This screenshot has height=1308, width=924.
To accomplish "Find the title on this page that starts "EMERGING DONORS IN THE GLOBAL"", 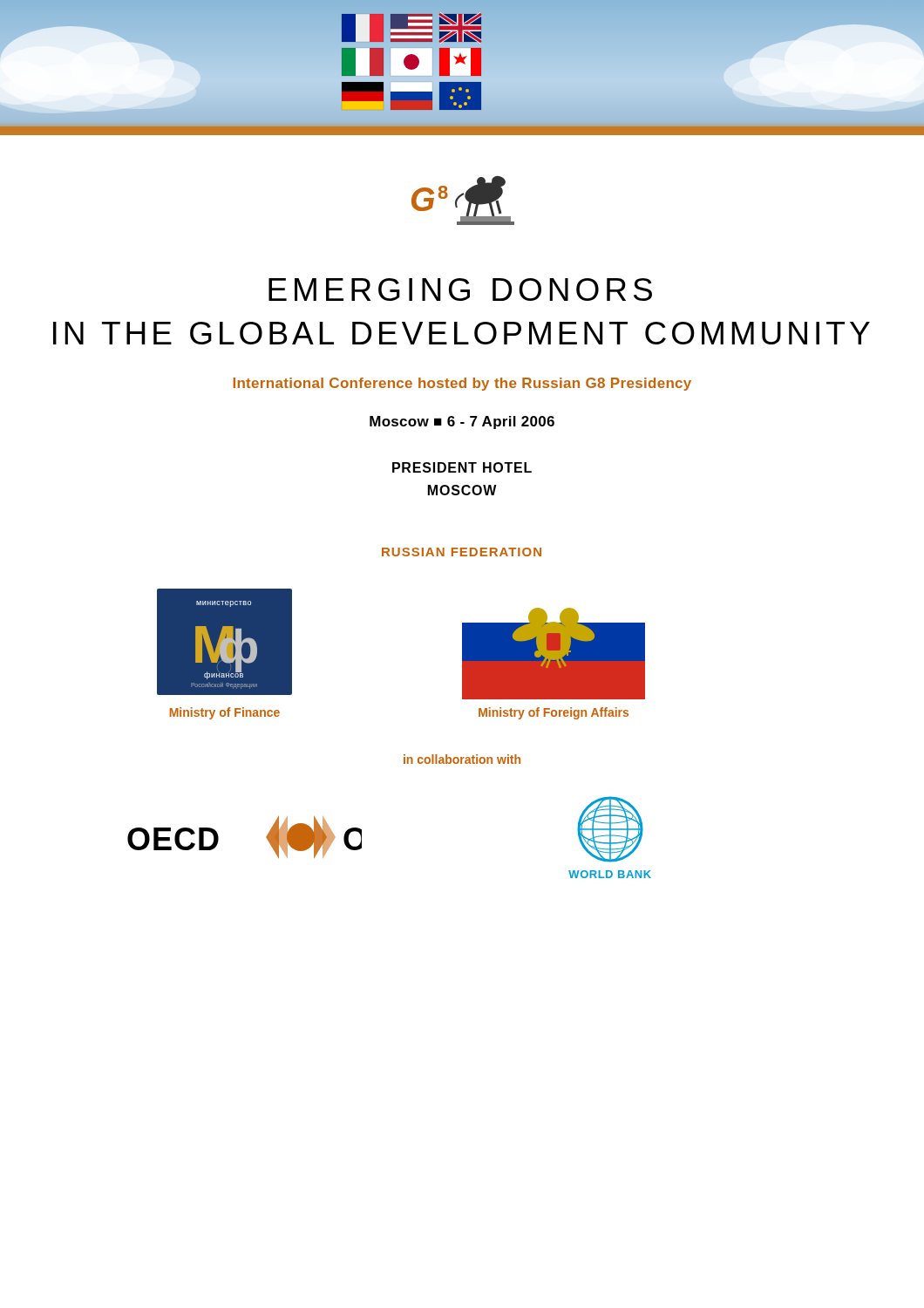I will click(462, 312).
